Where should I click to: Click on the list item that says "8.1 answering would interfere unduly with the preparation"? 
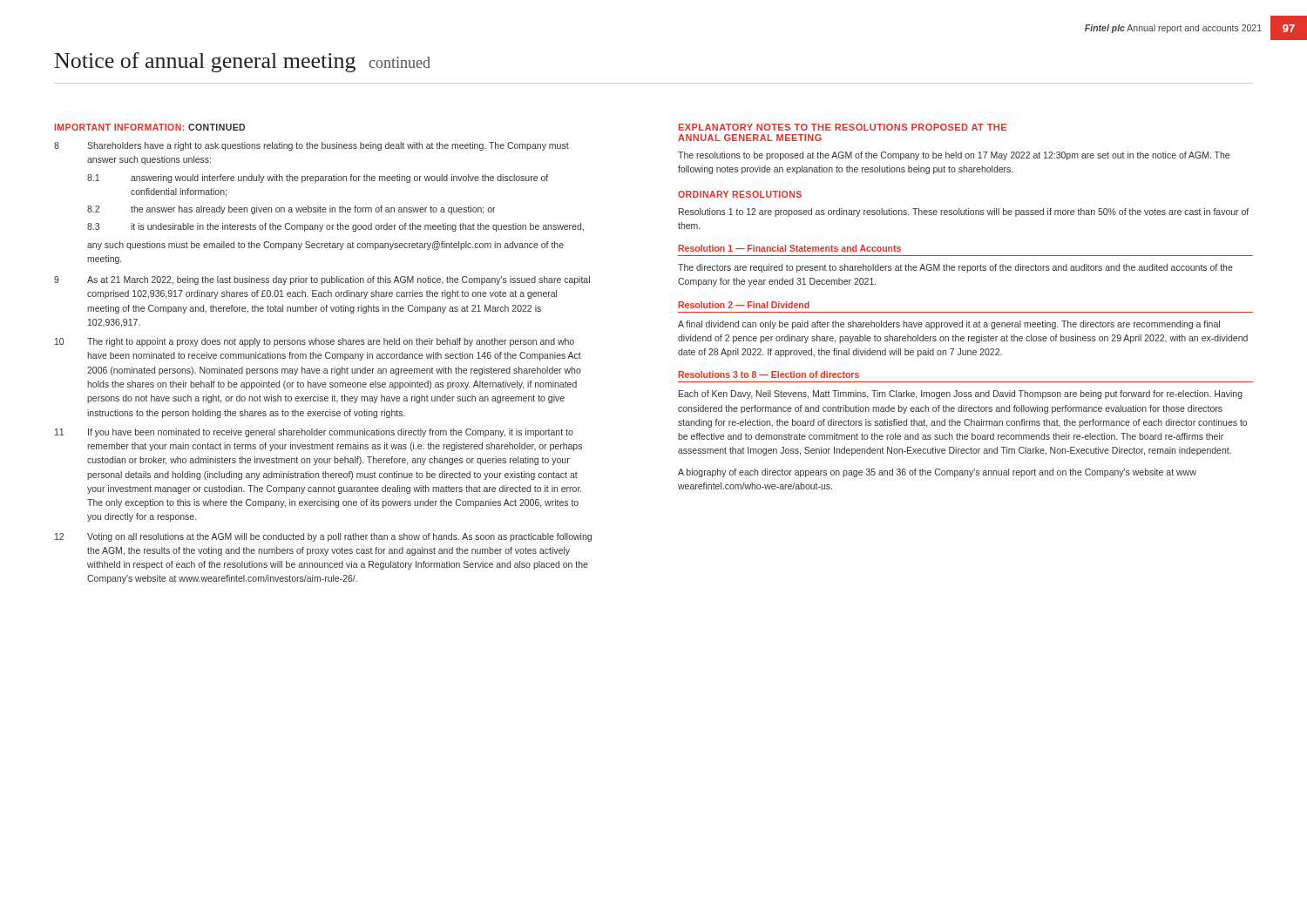(x=340, y=184)
